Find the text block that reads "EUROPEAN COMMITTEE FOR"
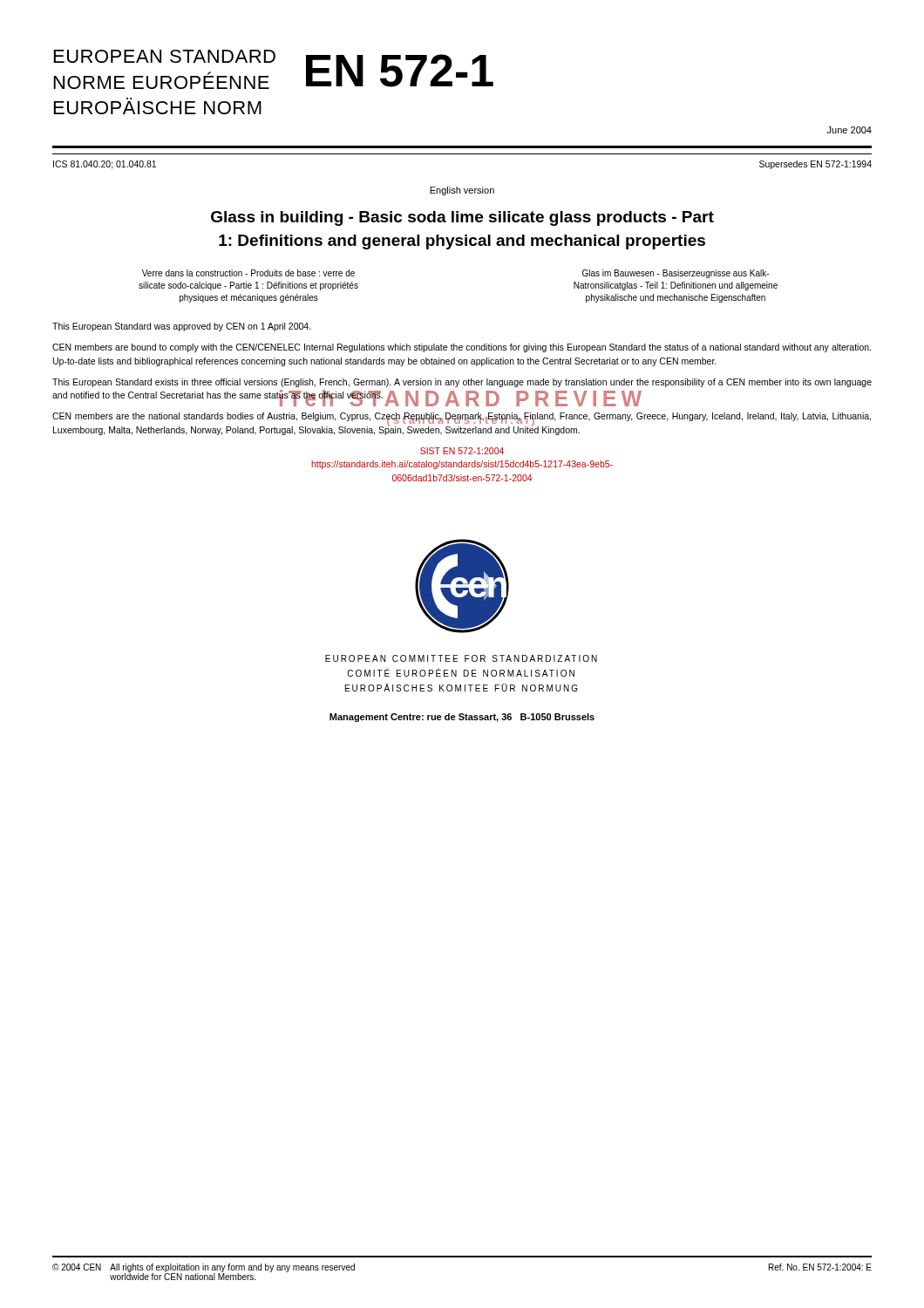Screen dimensions: 1308x924 (x=462, y=673)
